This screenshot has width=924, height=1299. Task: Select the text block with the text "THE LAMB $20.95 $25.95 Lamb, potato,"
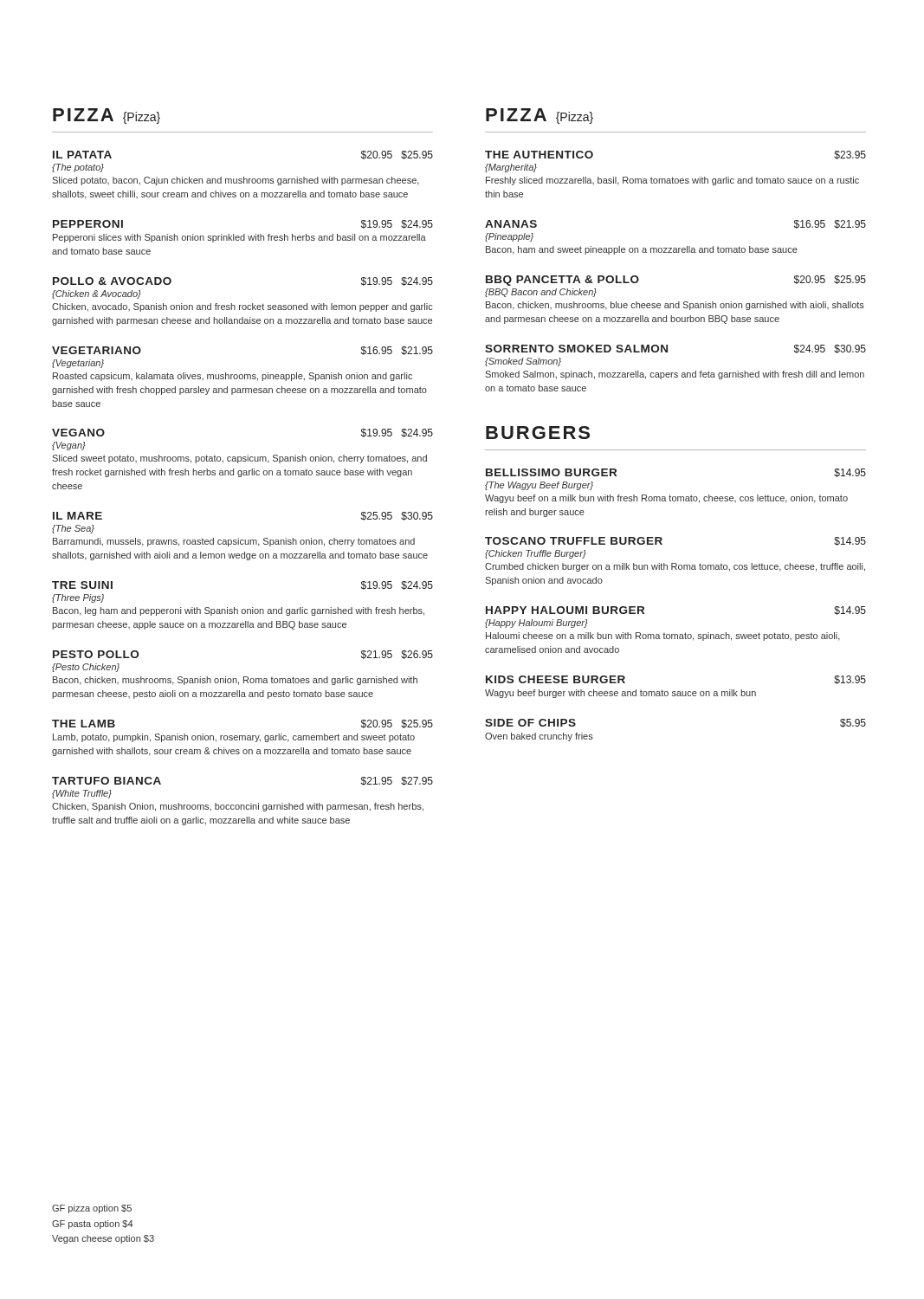(x=242, y=738)
